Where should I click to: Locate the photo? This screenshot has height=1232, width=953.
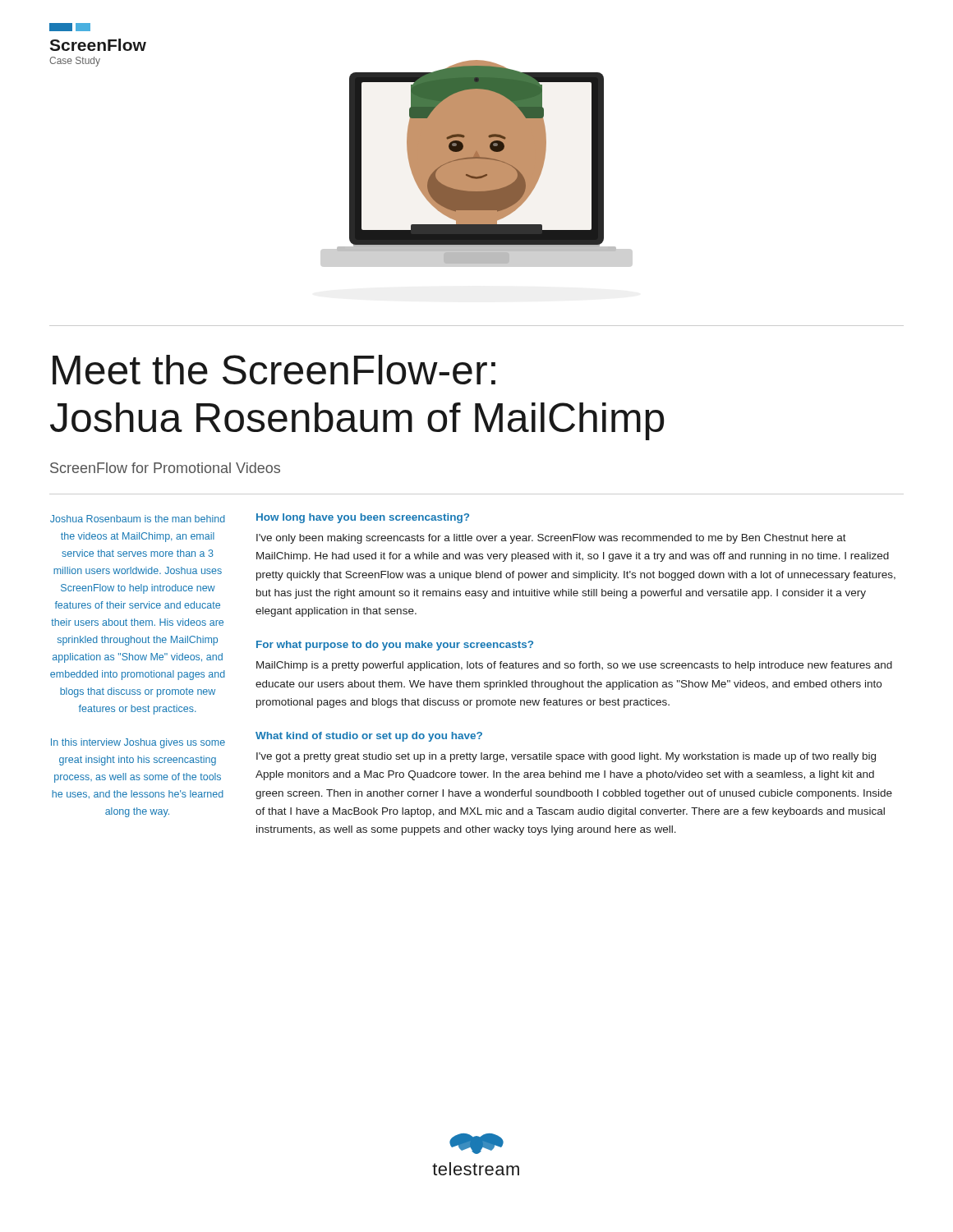tap(476, 177)
